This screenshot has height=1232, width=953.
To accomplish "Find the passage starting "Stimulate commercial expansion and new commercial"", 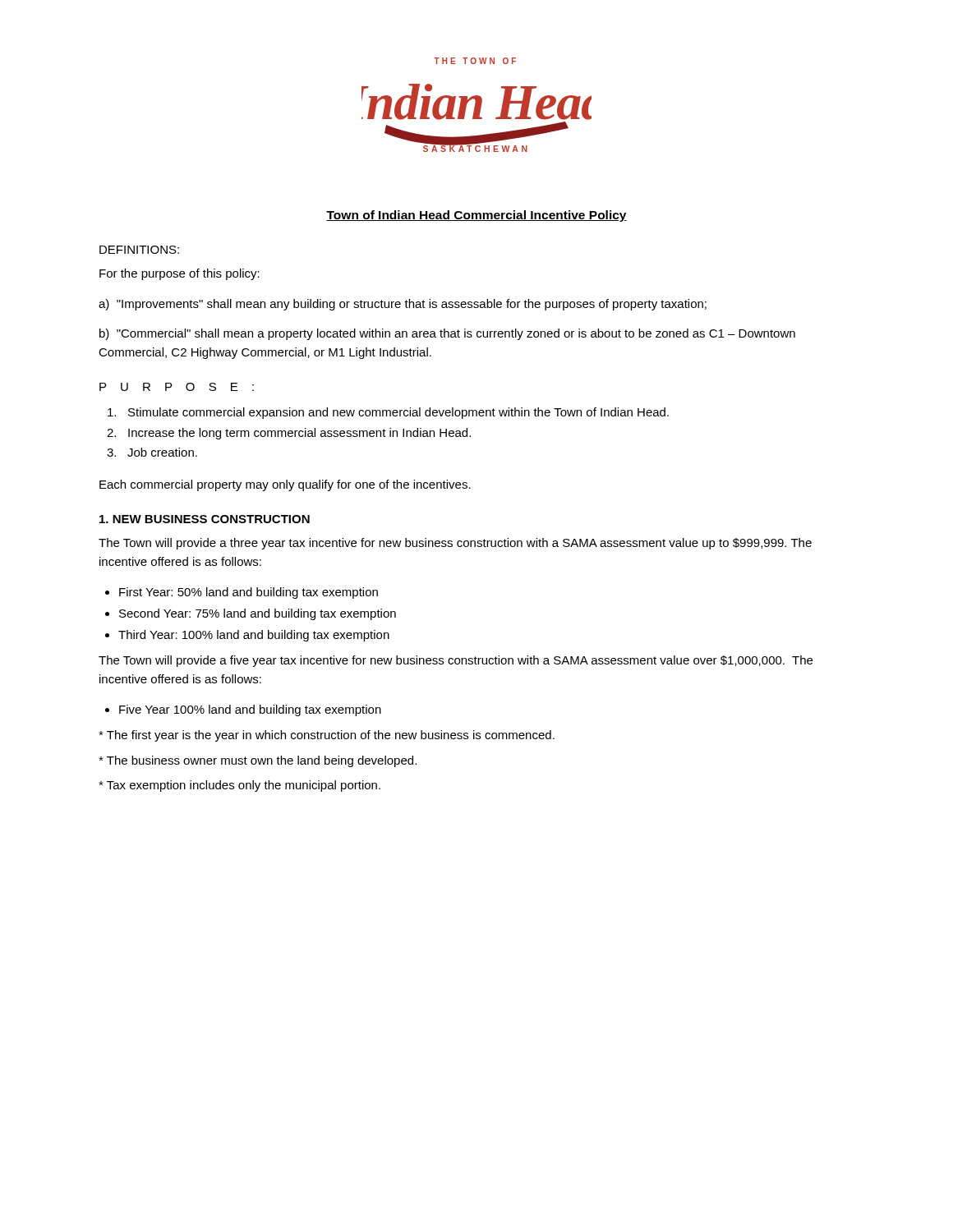I will tap(388, 412).
